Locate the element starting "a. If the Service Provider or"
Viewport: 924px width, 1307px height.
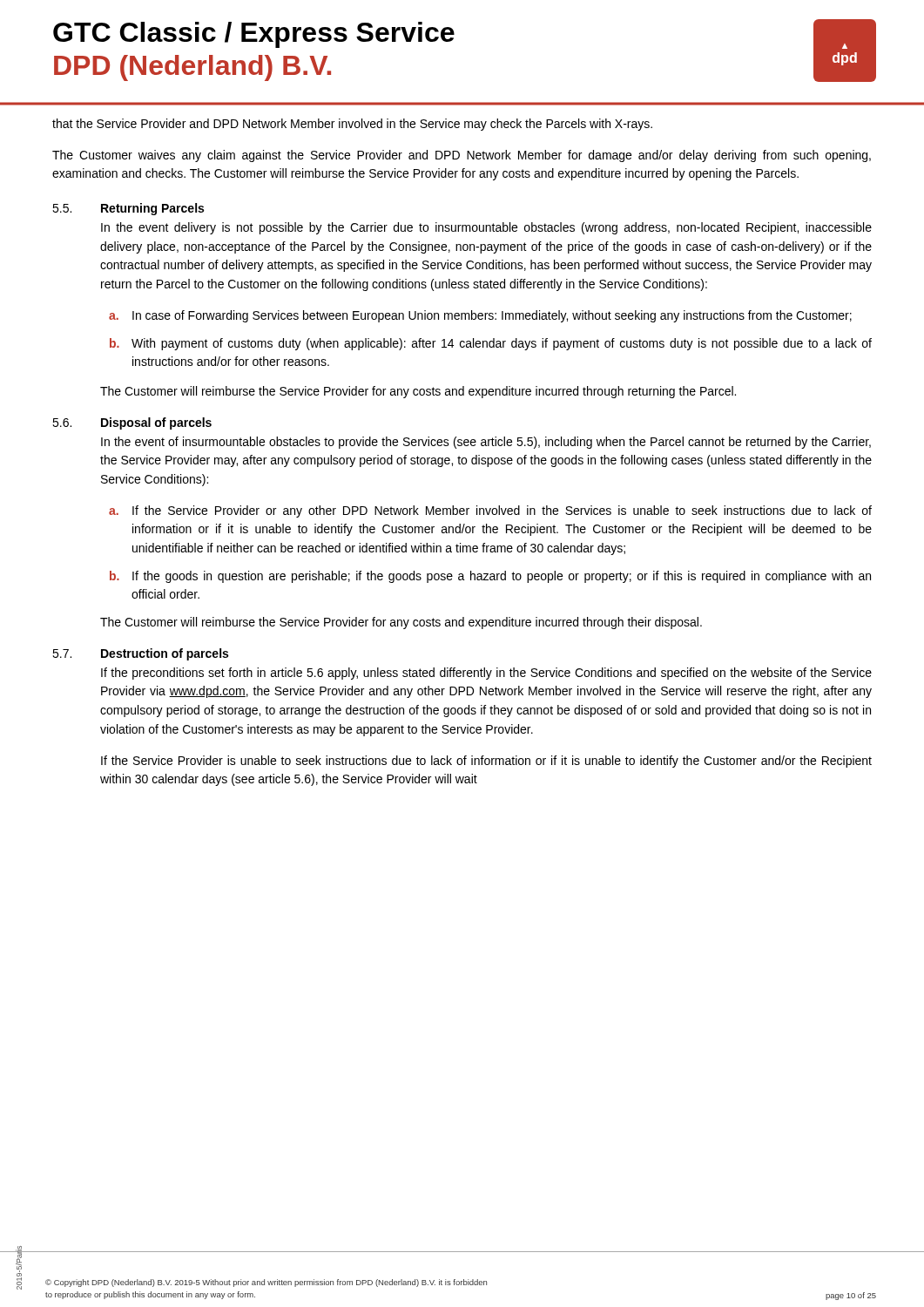point(490,530)
